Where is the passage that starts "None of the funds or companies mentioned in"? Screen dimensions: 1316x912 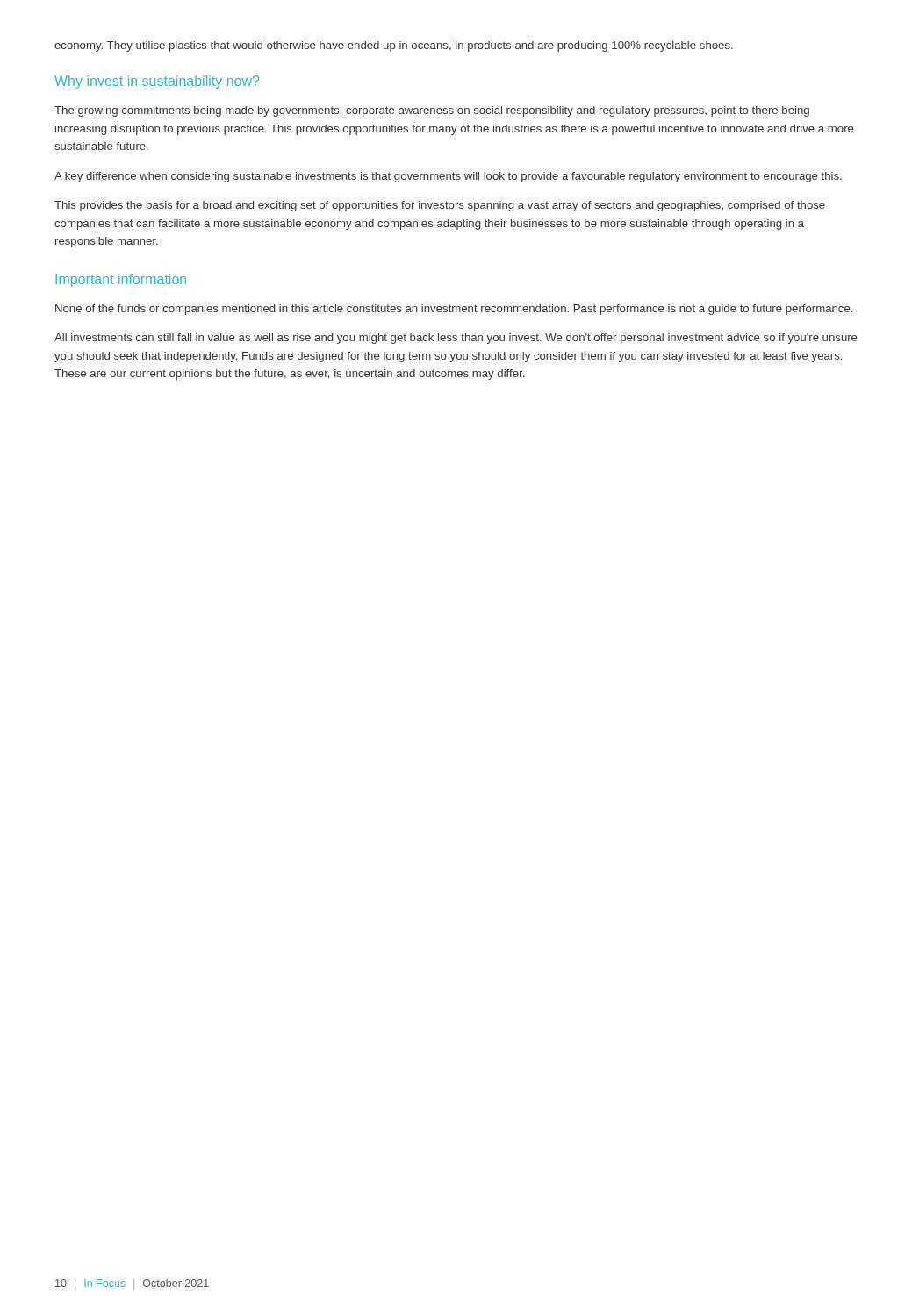[x=456, y=309]
